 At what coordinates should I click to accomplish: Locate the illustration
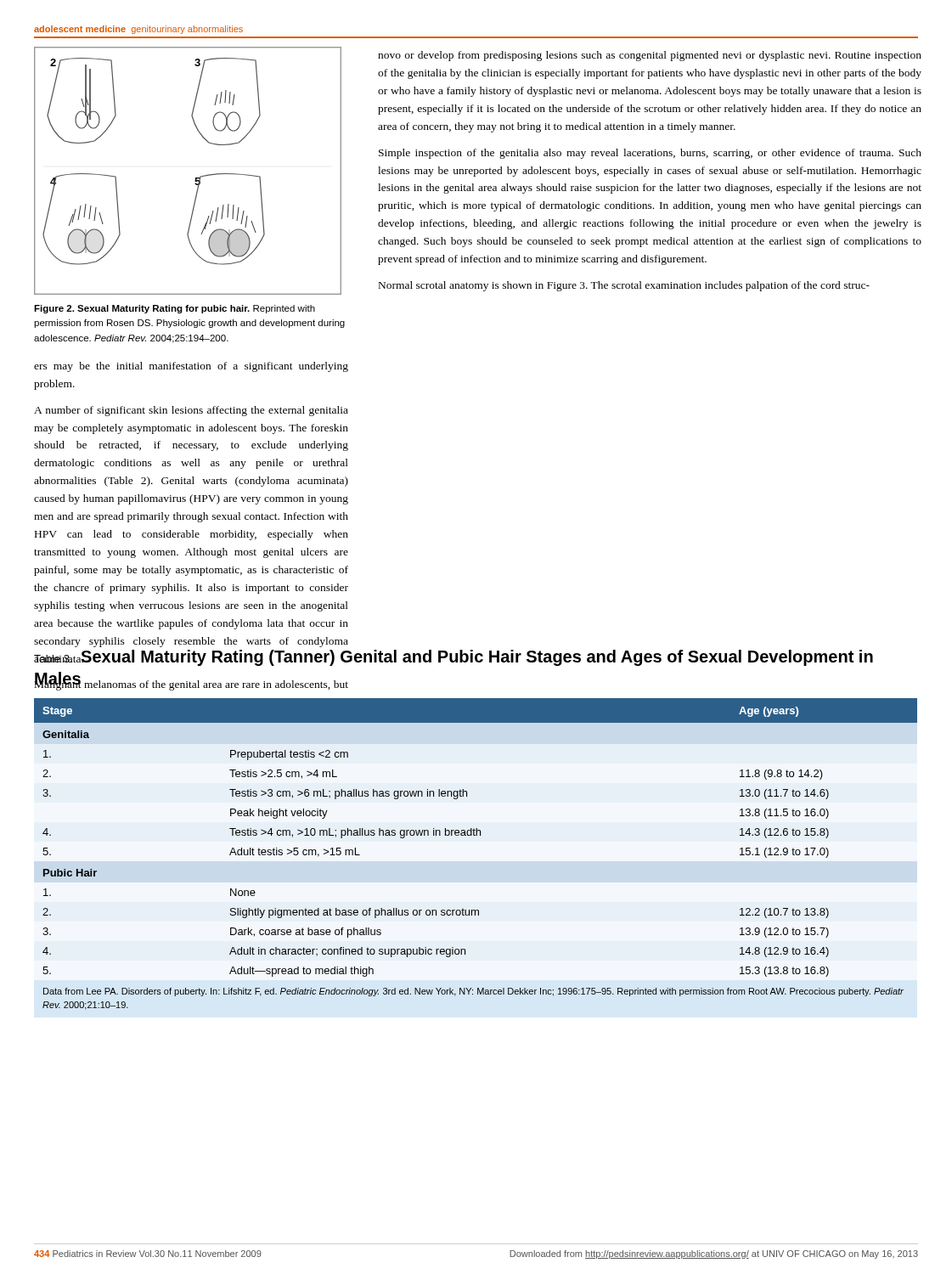click(x=188, y=171)
